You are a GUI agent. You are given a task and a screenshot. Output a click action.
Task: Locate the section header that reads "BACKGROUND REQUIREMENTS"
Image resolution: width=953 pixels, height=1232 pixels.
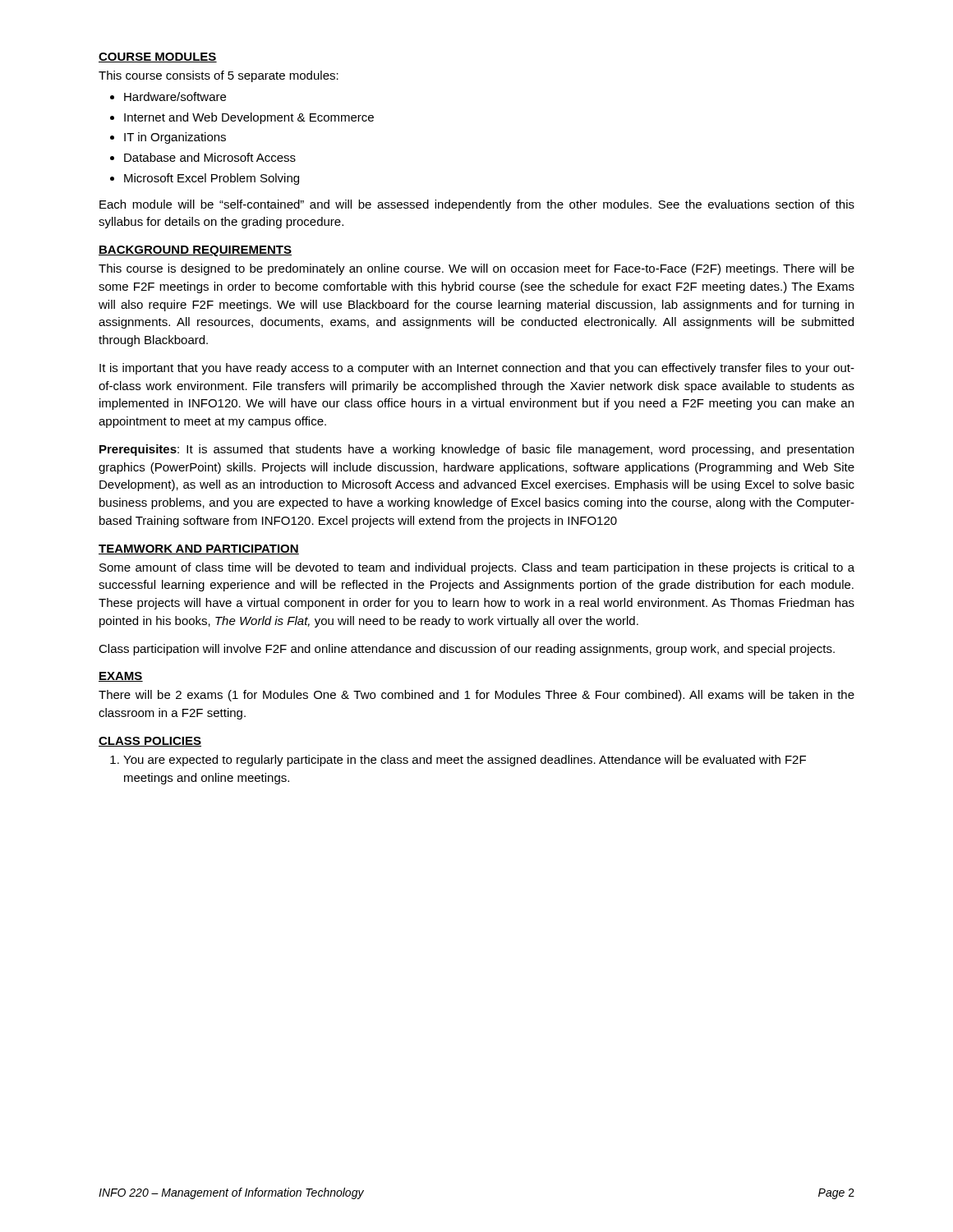click(x=195, y=249)
